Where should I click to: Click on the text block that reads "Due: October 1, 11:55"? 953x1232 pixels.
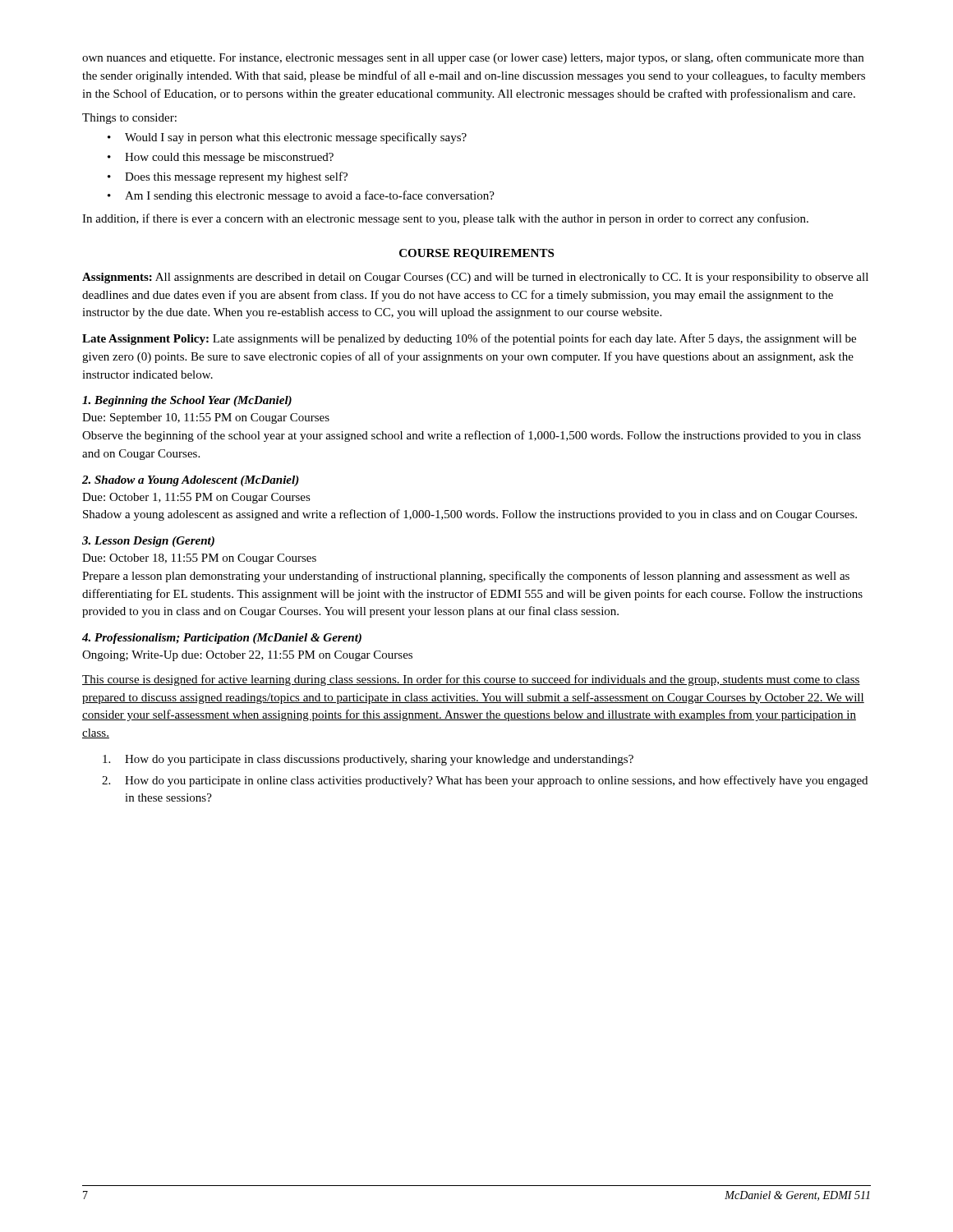click(196, 496)
